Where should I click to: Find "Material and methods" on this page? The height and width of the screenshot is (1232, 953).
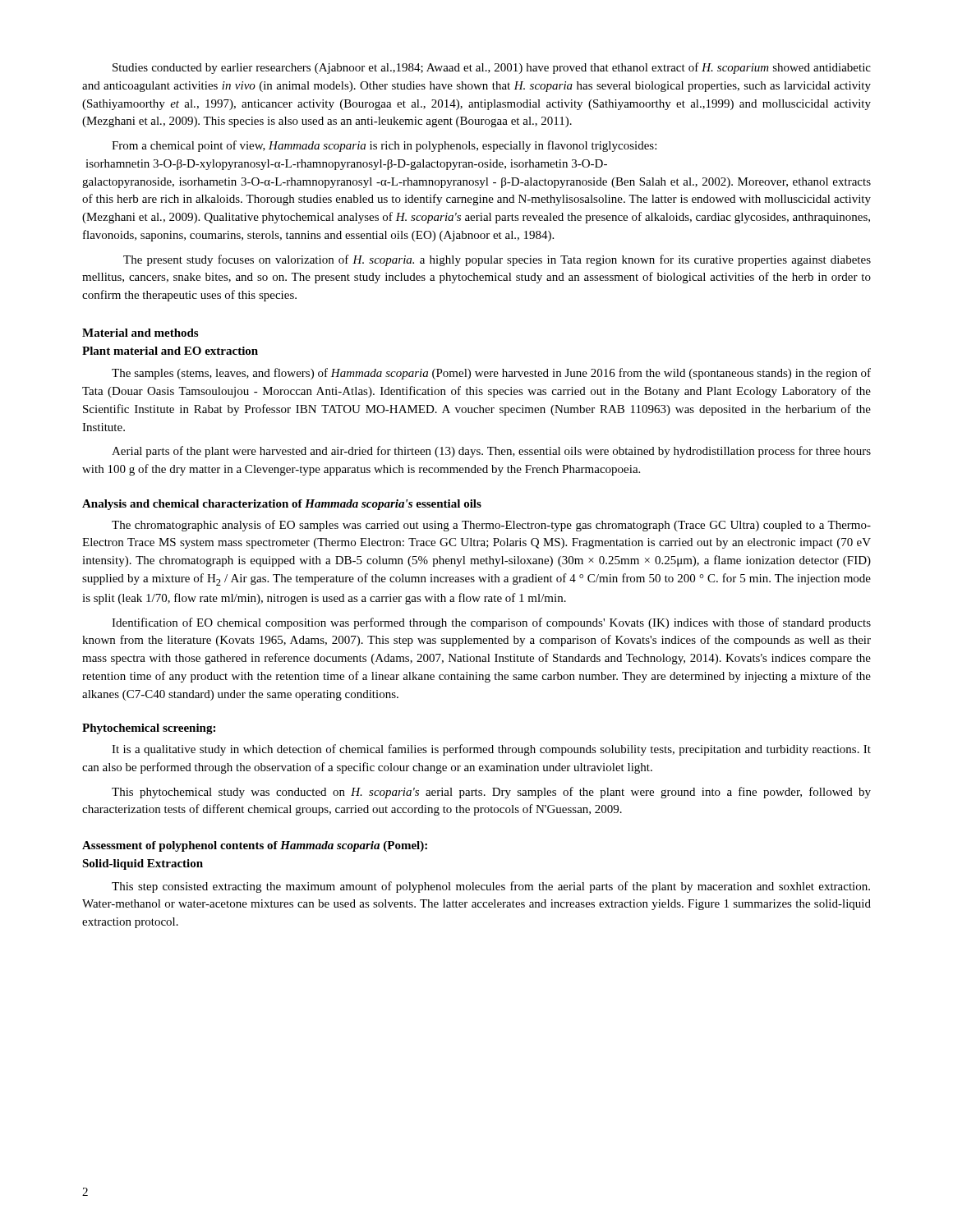tap(140, 333)
